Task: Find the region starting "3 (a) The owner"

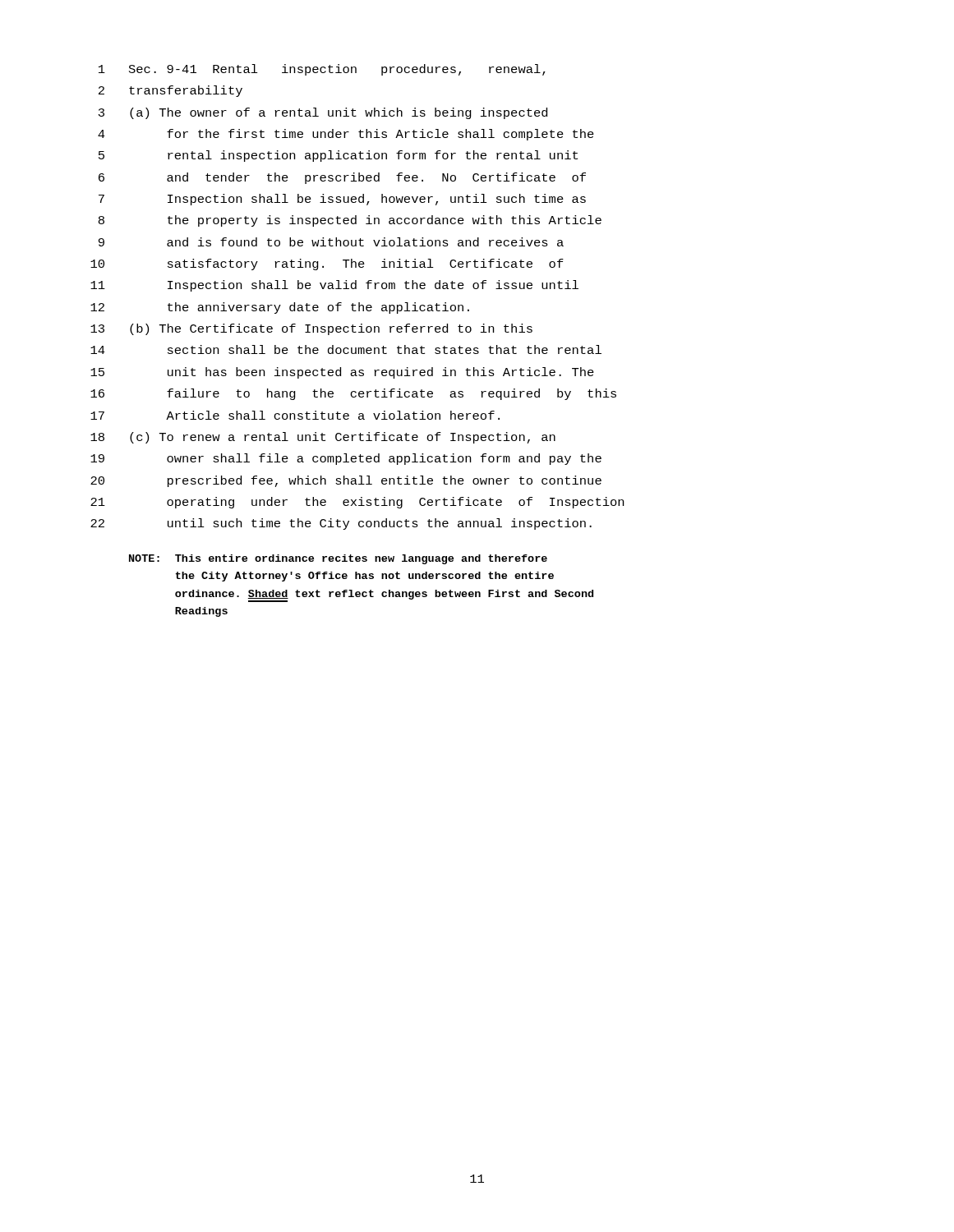Action: 477,211
